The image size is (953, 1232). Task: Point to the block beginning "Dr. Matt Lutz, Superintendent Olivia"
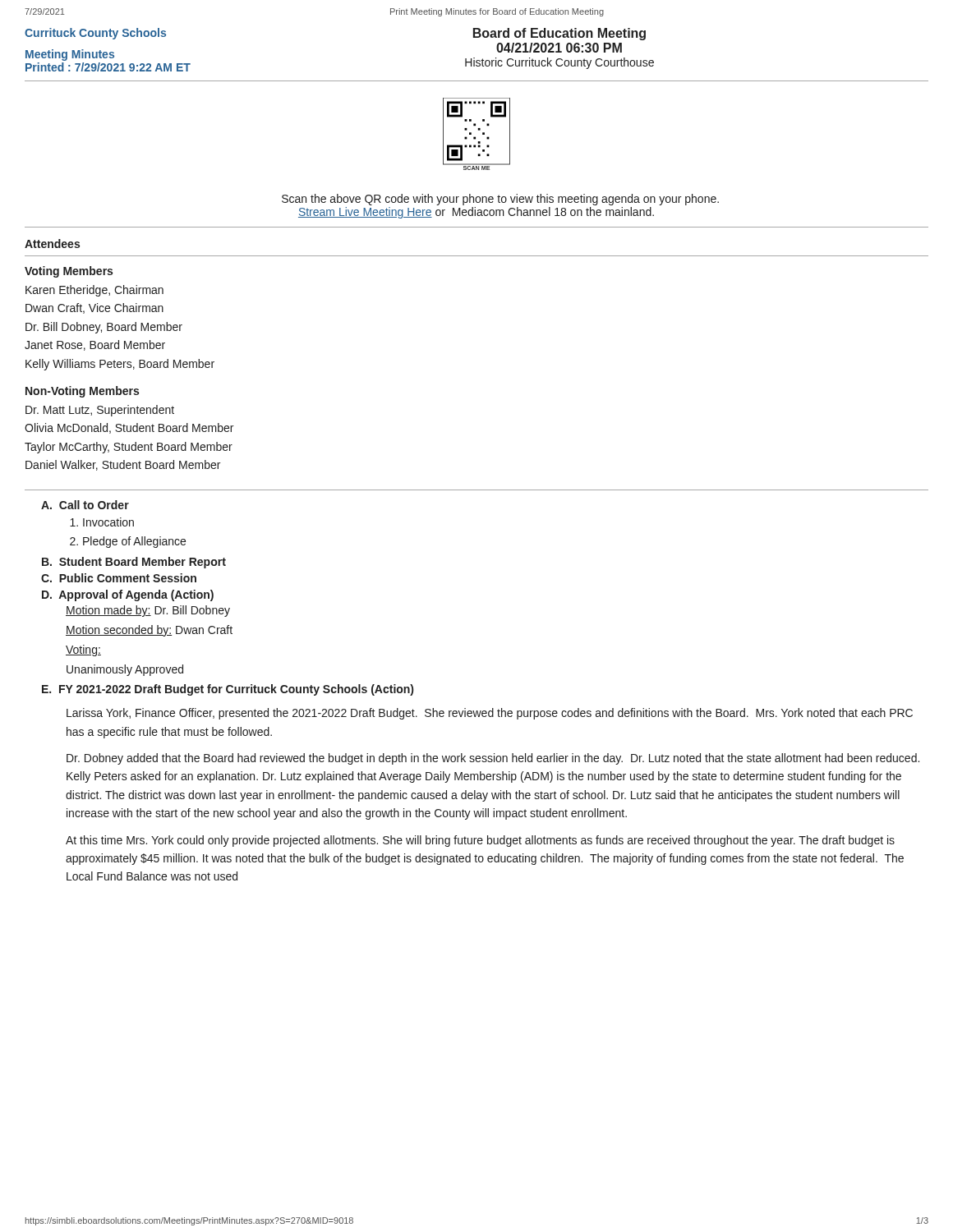pos(129,437)
